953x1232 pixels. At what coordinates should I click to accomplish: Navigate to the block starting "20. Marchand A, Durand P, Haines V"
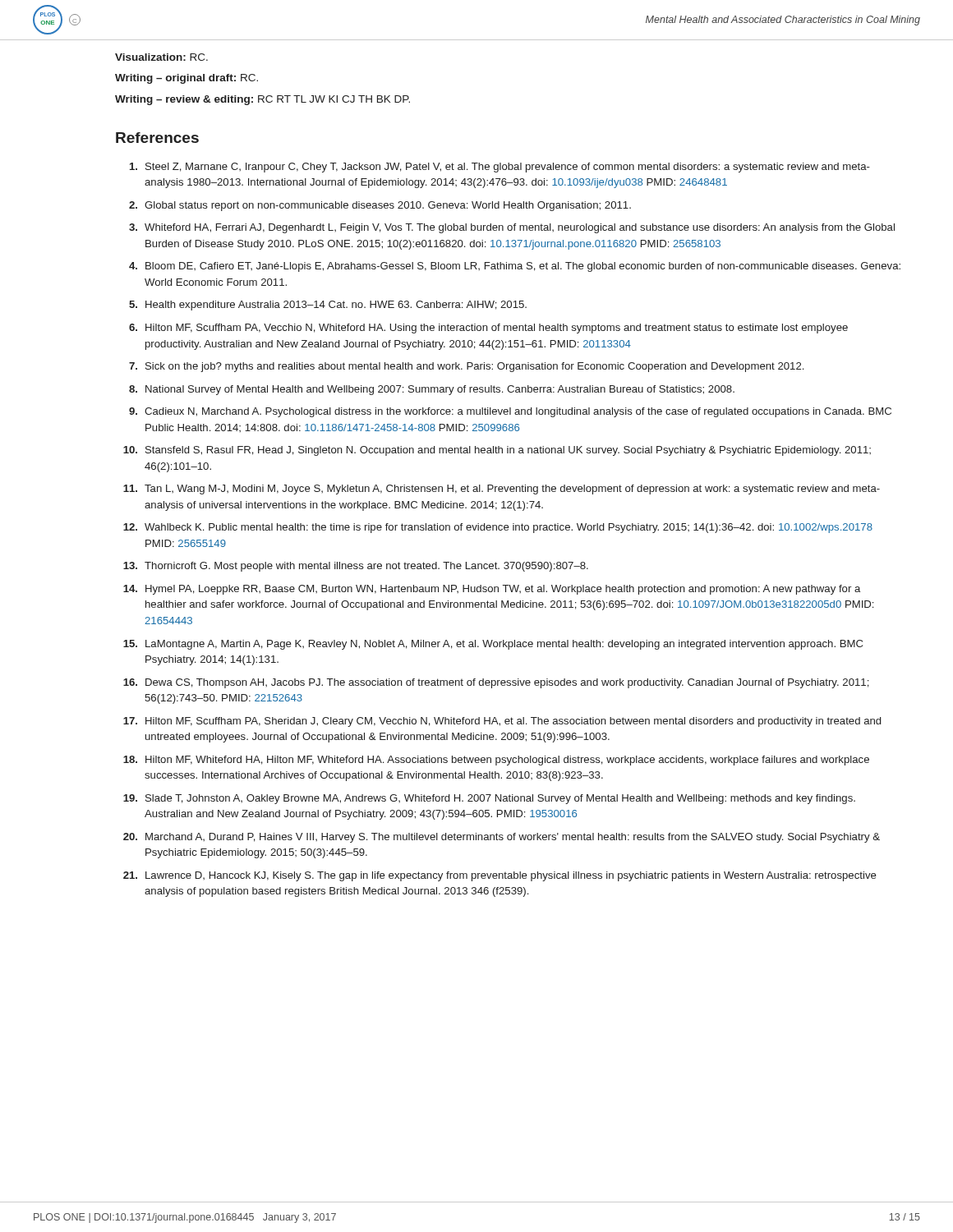click(509, 845)
